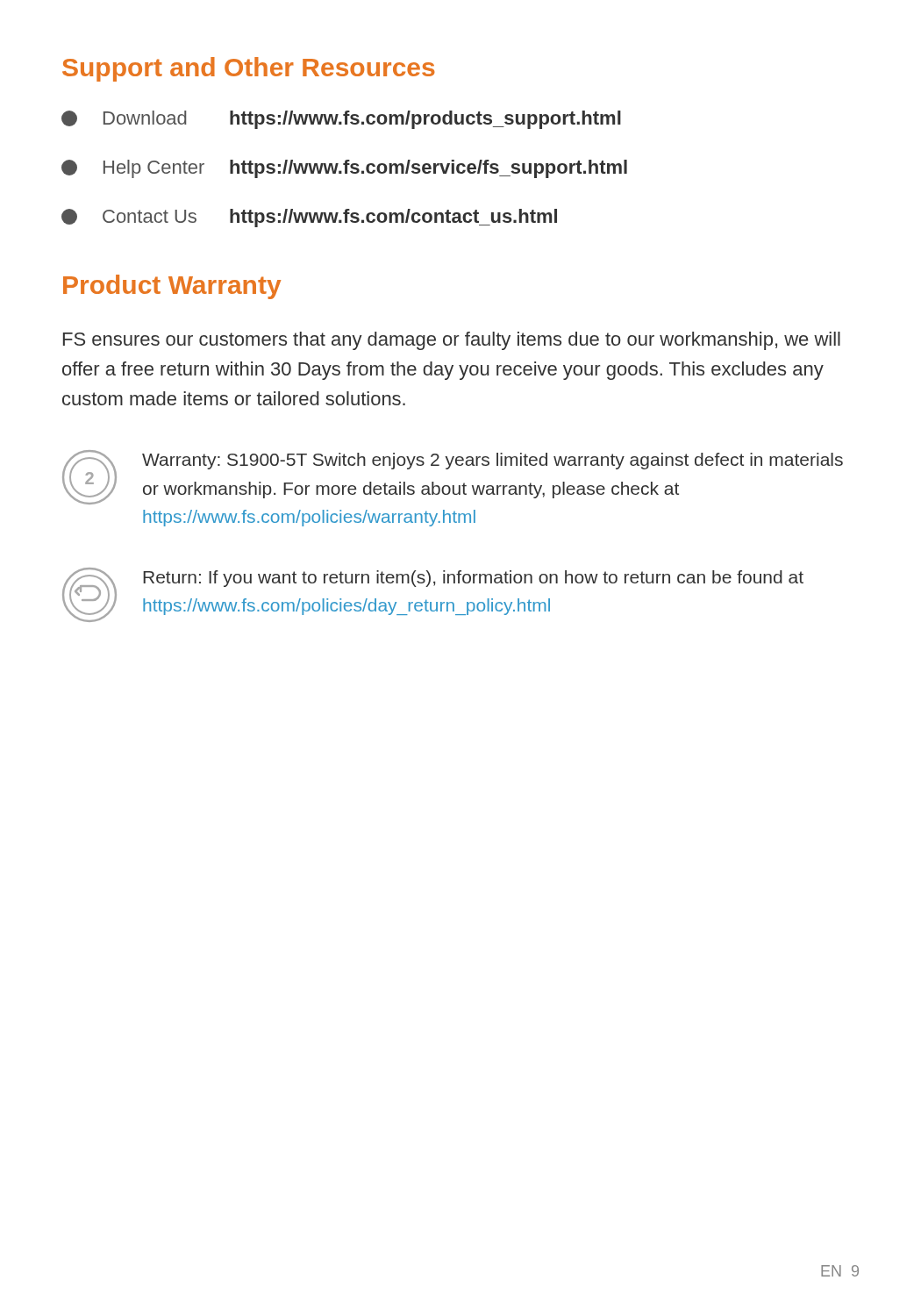The width and height of the screenshot is (921, 1316).
Task: Navigate to the element starting "Product Warranty"
Action: pyautogui.click(x=172, y=287)
